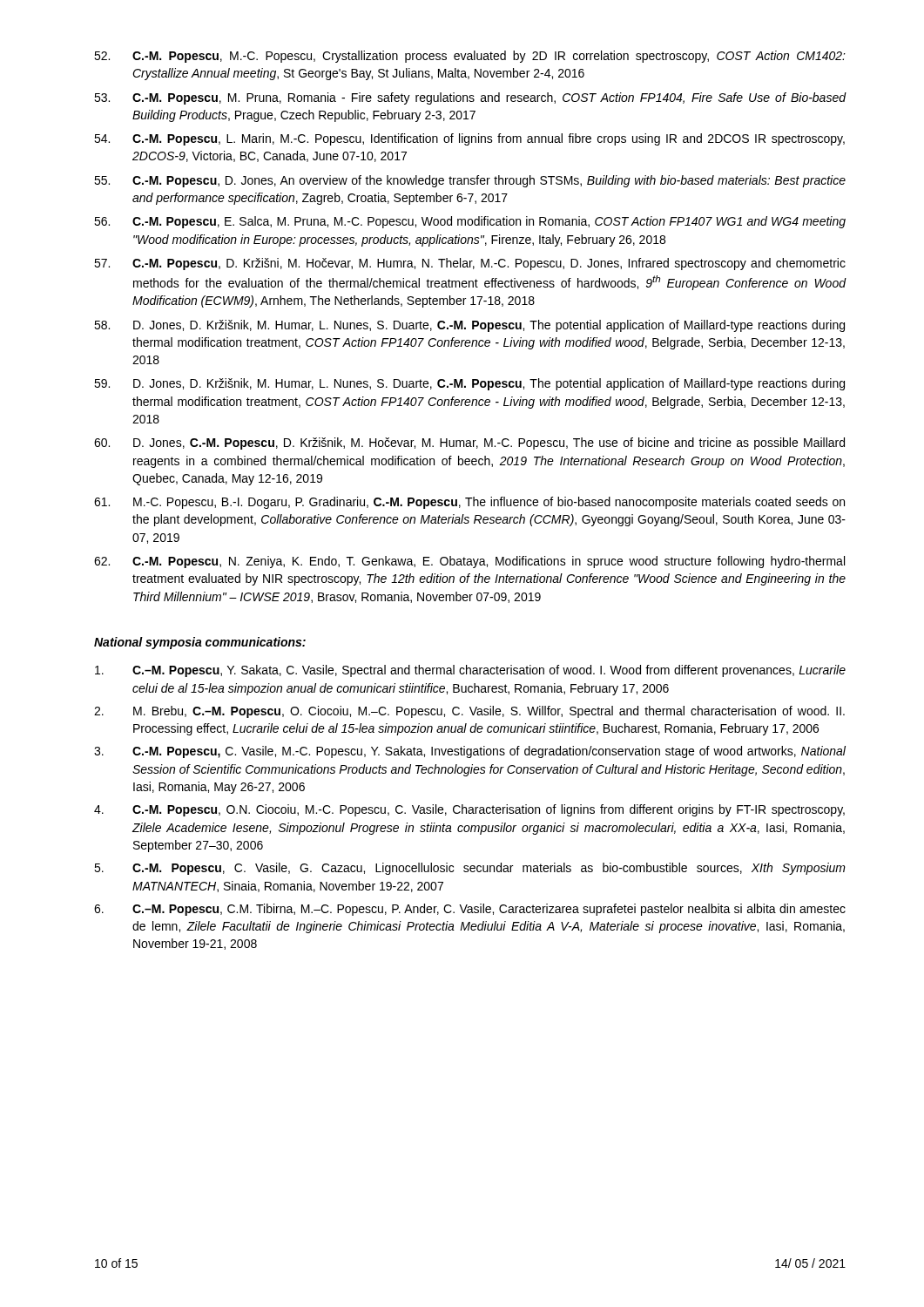This screenshot has width=924, height=1307.
Task: Locate the block of text that opens with "2. M. Brebu, C.–M. Popescu, O."
Action: pyautogui.click(x=470, y=720)
